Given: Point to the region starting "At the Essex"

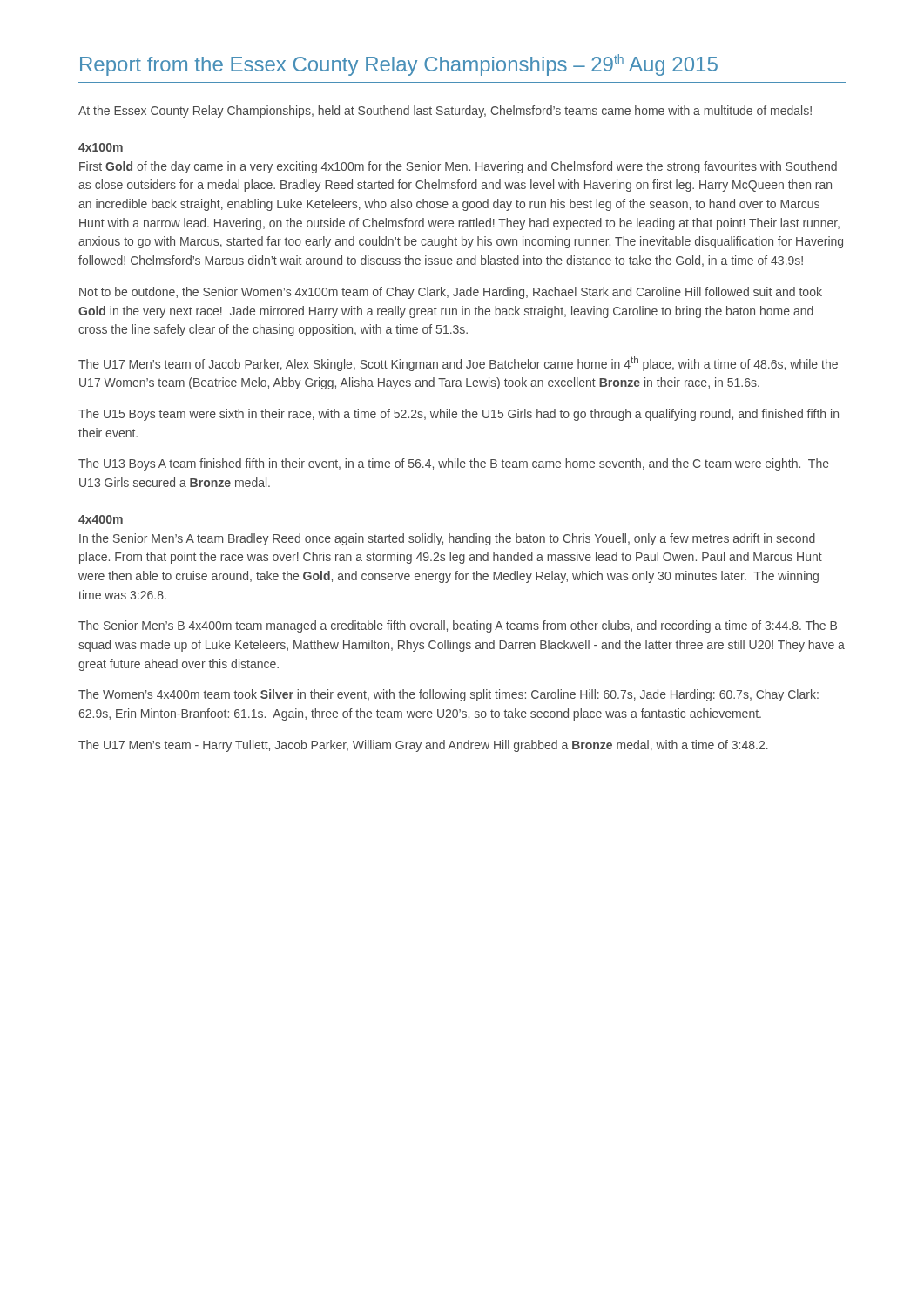Looking at the screenshot, I should [445, 111].
